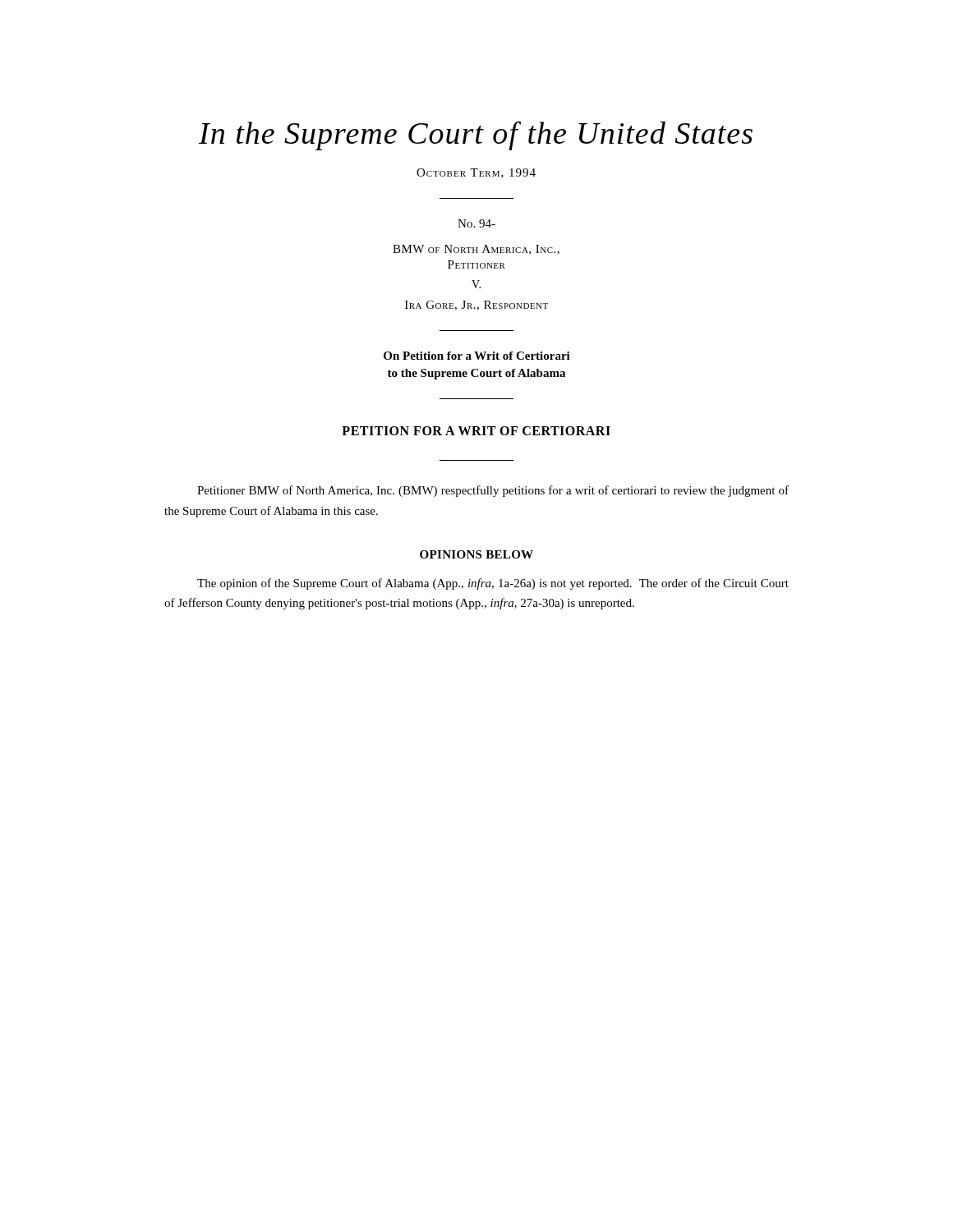Click on the title that reads "In the Supreme Court of the United States"
The image size is (953, 1232).
[476, 133]
